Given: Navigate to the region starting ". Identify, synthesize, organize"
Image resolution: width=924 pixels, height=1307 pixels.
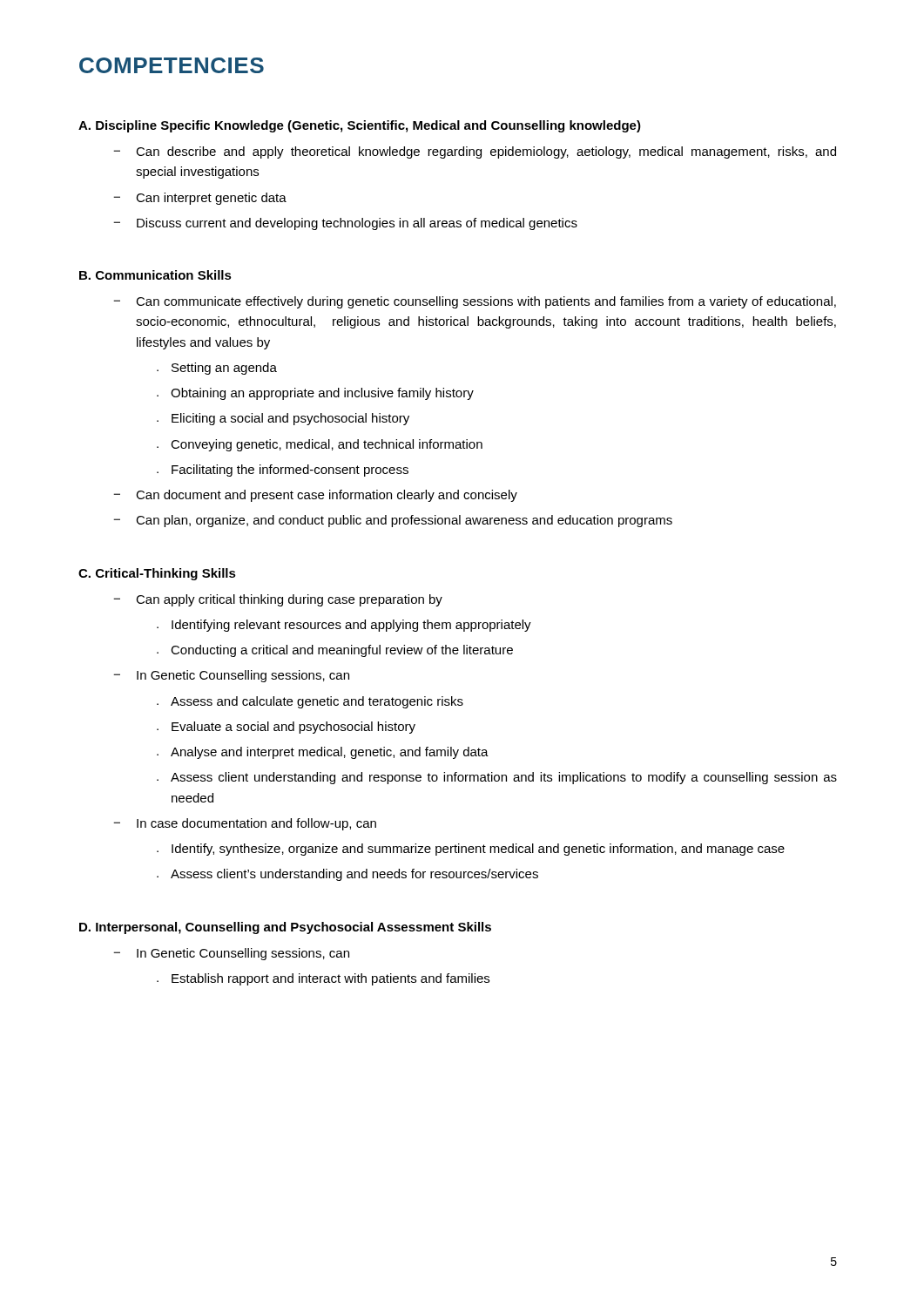Looking at the screenshot, I should pos(492,848).
